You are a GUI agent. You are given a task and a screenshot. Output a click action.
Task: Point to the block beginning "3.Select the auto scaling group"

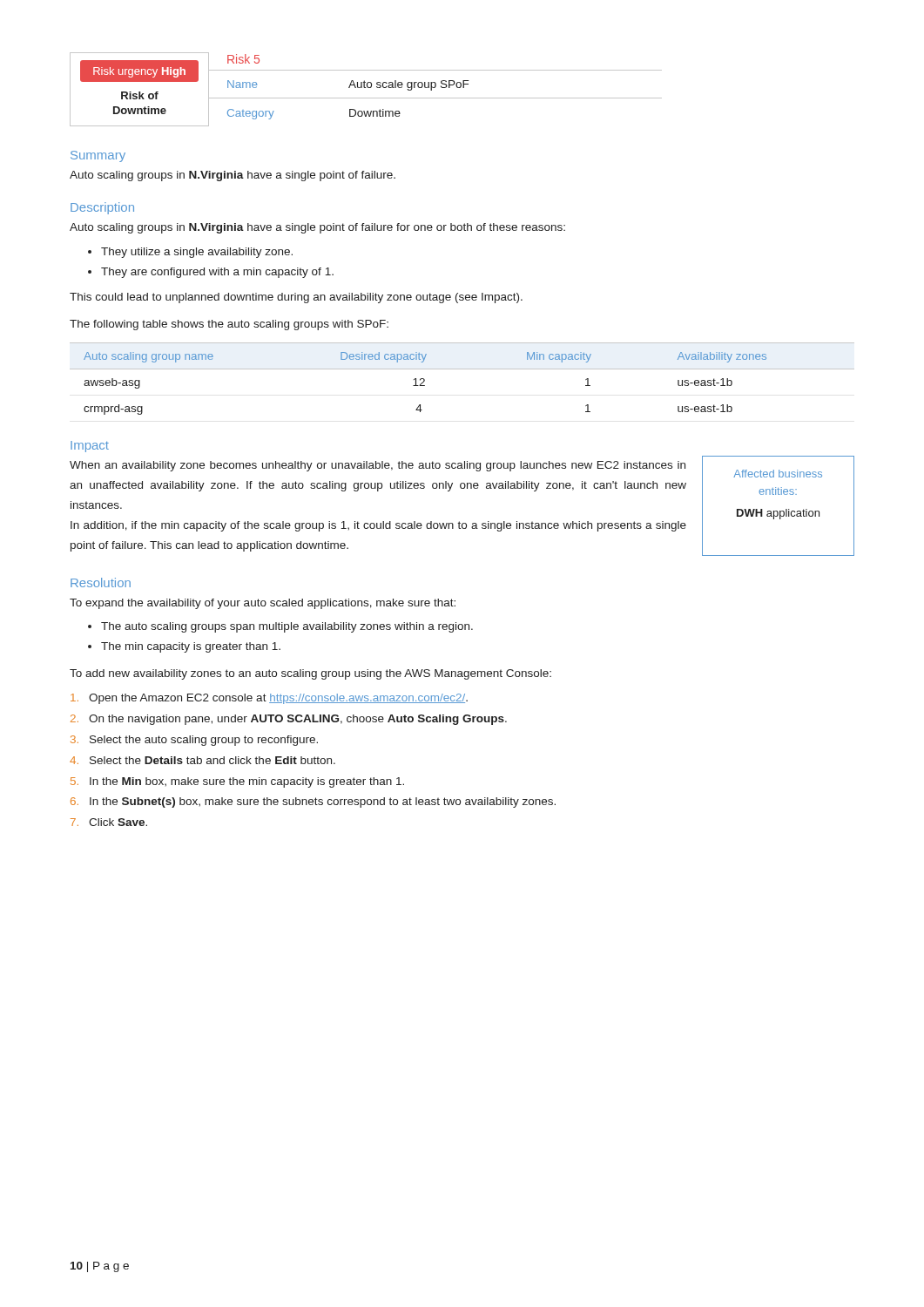click(194, 741)
